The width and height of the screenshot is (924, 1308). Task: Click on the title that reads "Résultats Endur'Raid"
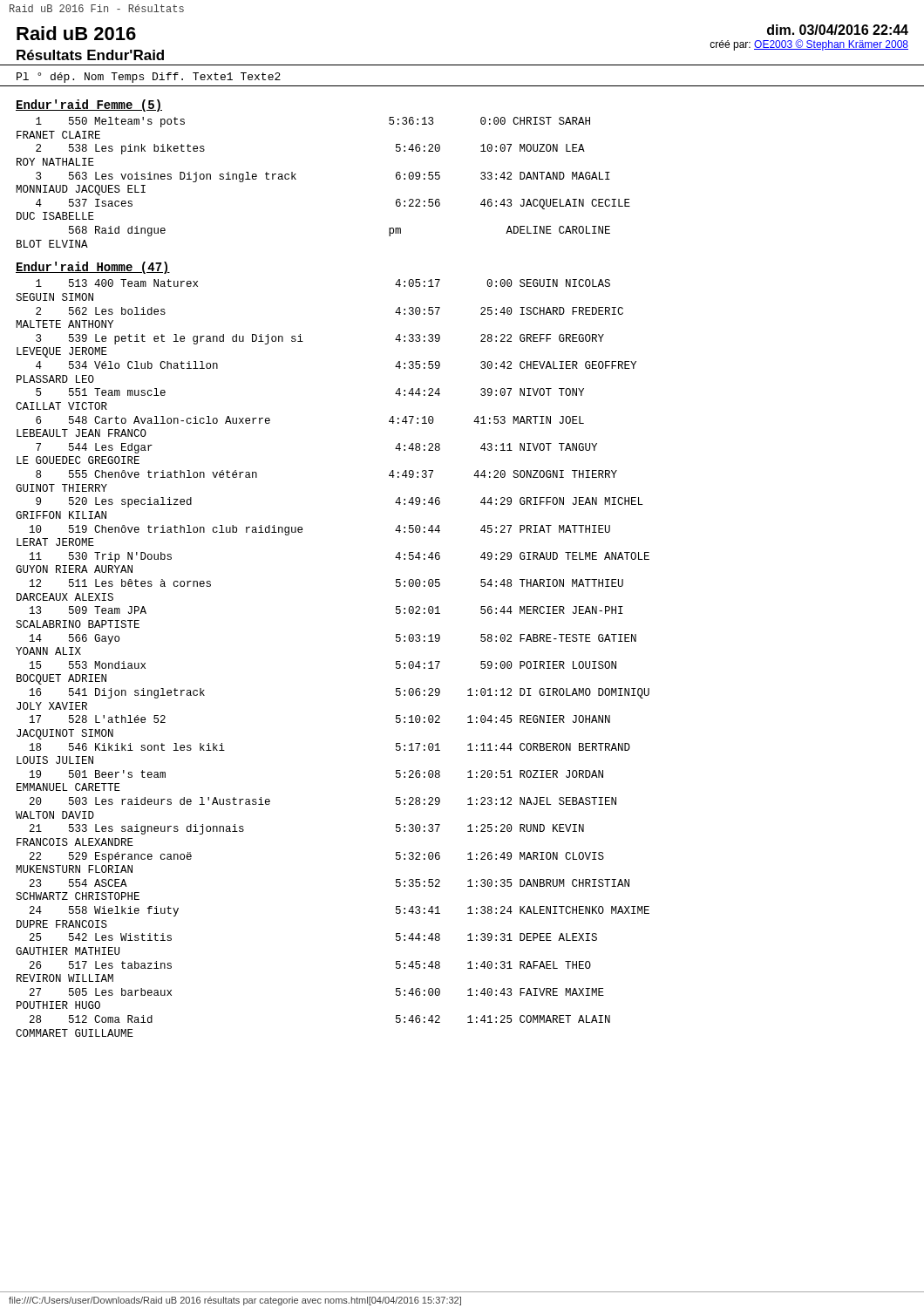tap(90, 56)
